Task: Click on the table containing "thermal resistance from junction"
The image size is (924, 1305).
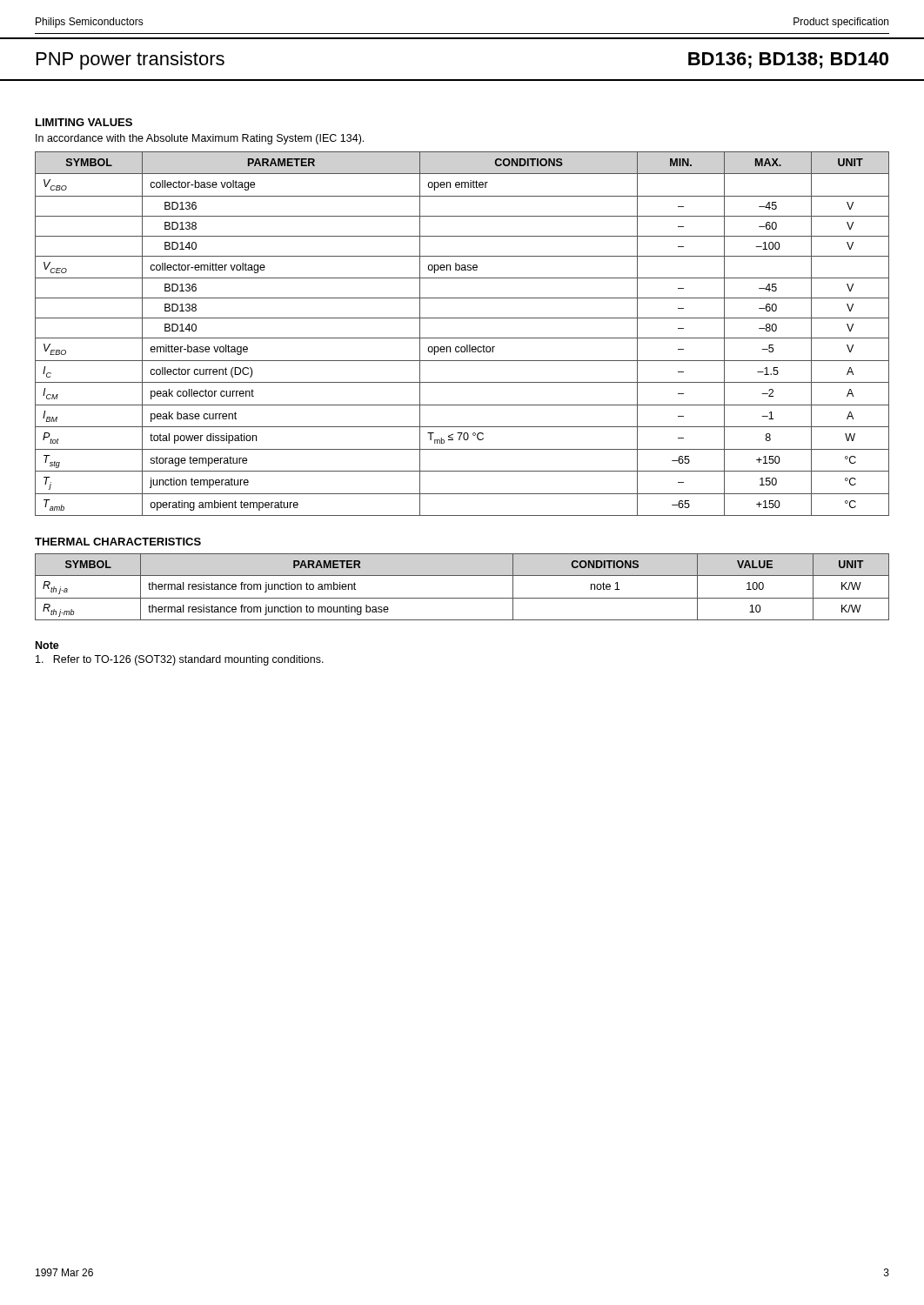Action: pos(462,587)
